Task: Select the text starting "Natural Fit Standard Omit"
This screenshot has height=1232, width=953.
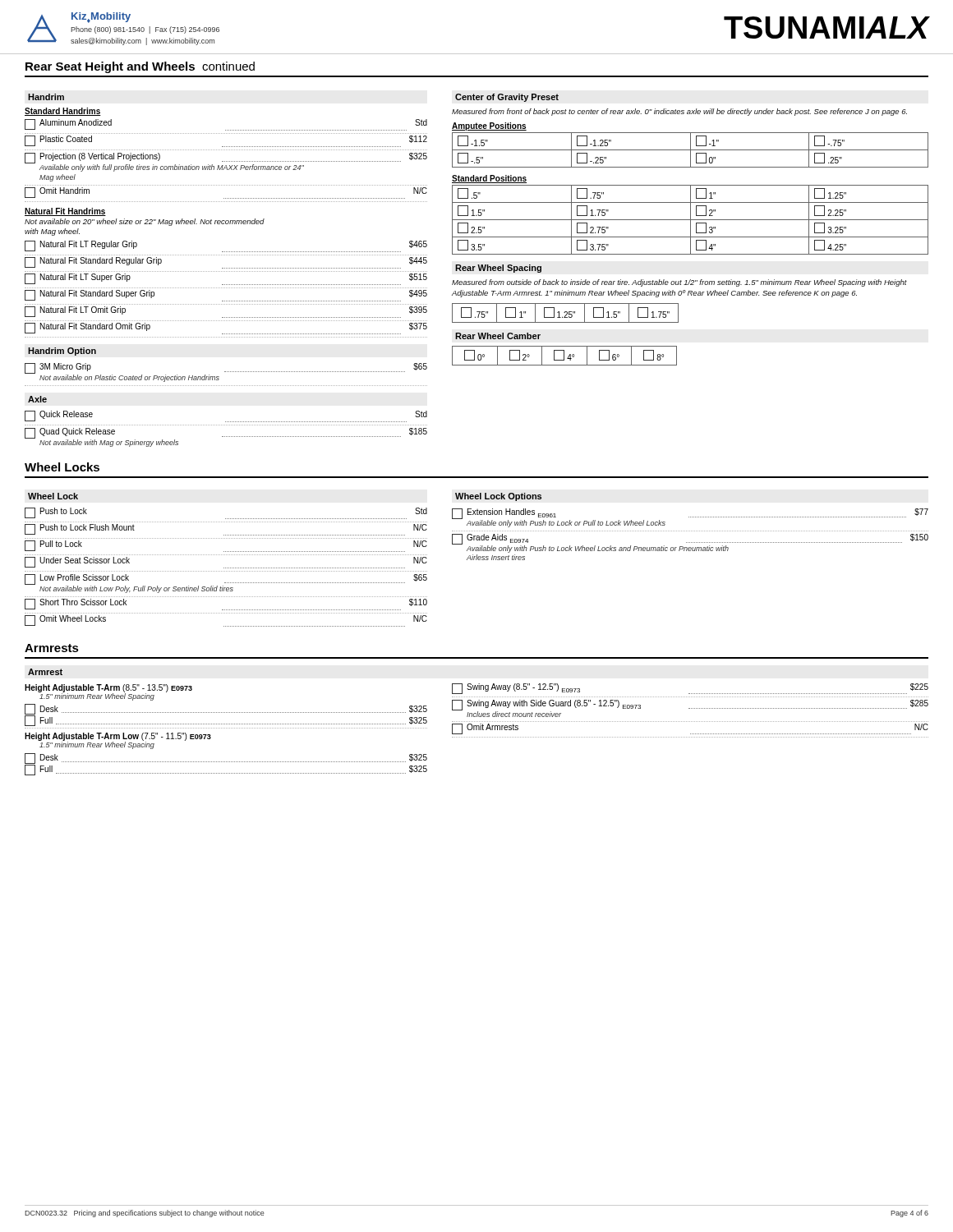Action: (x=226, y=328)
